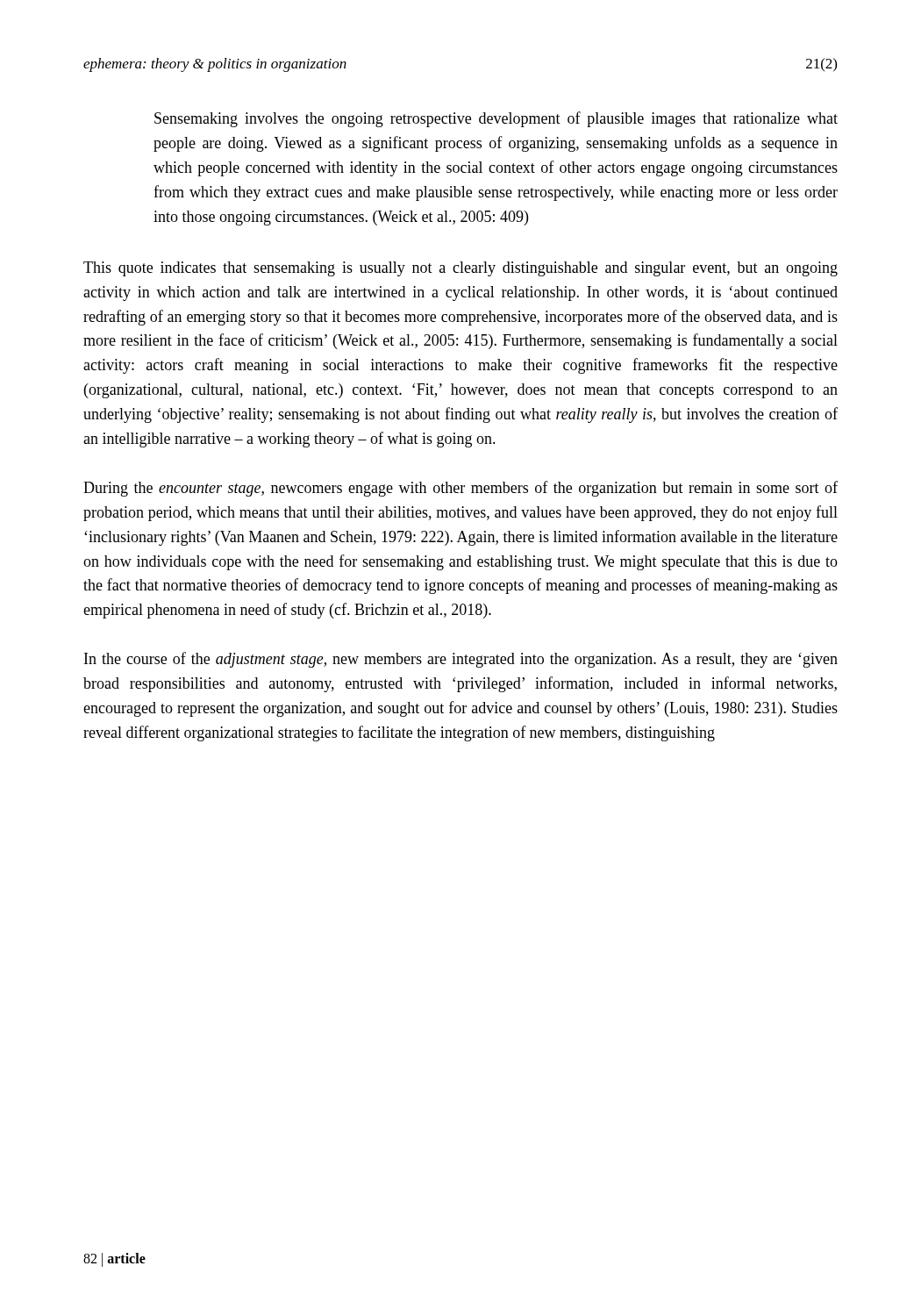Navigate to the text starting "Sensemaking involves the ongoing"
This screenshot has height=1316, width=921.
point(496,168)
